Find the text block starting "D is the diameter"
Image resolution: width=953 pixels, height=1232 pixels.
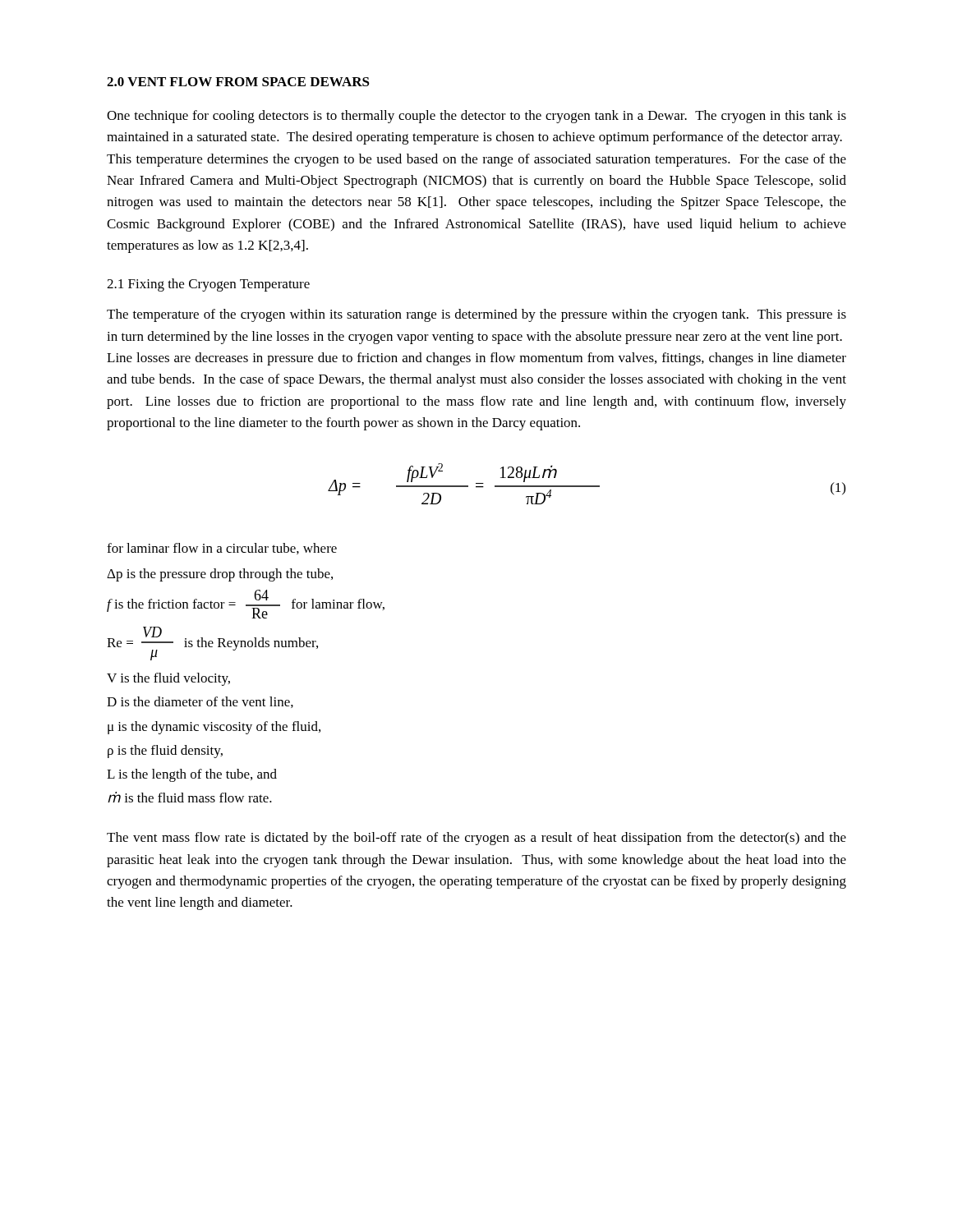coord(200,702)
